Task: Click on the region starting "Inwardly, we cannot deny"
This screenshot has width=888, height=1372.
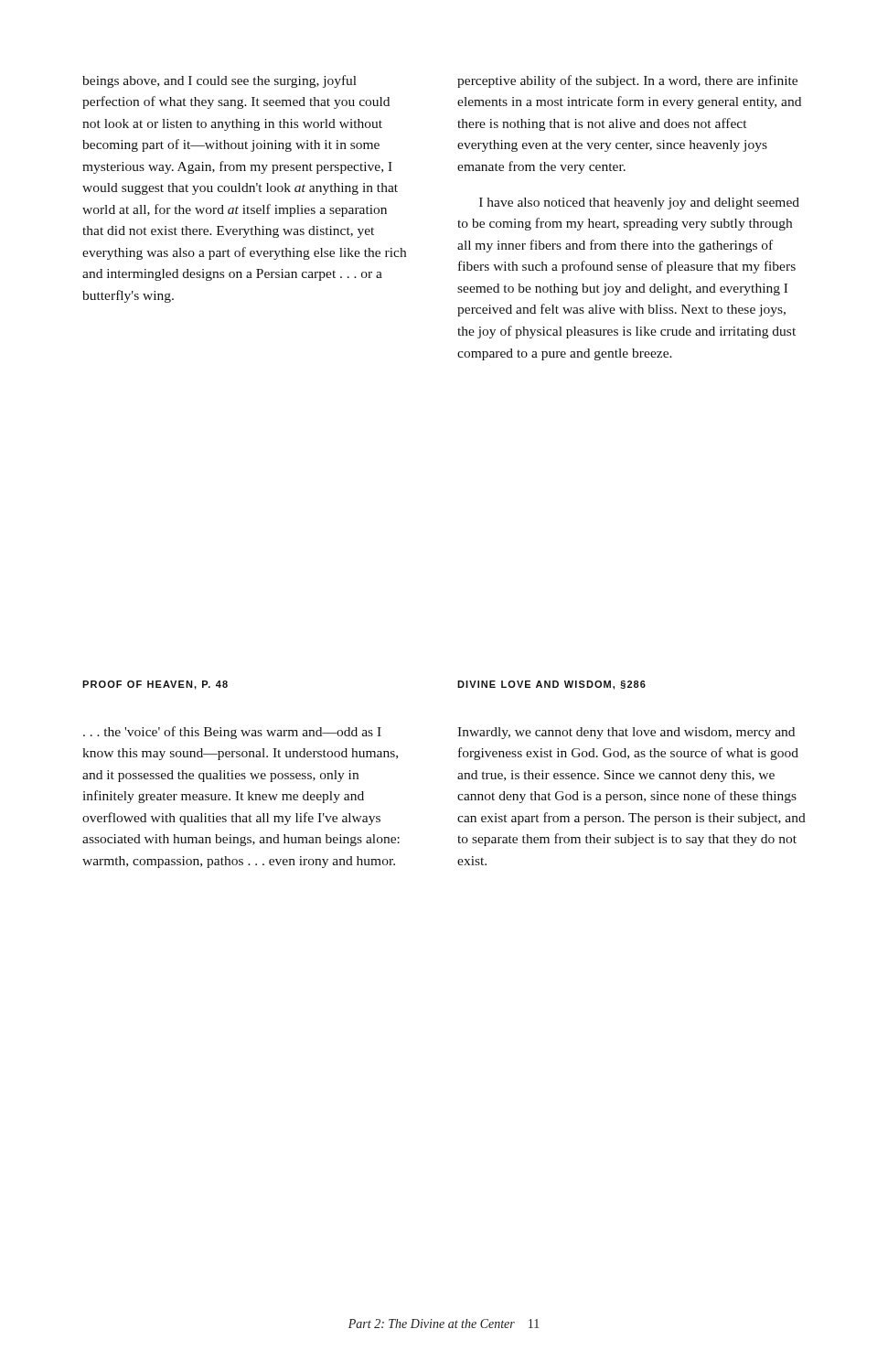Action: click(x=632, y=796)
